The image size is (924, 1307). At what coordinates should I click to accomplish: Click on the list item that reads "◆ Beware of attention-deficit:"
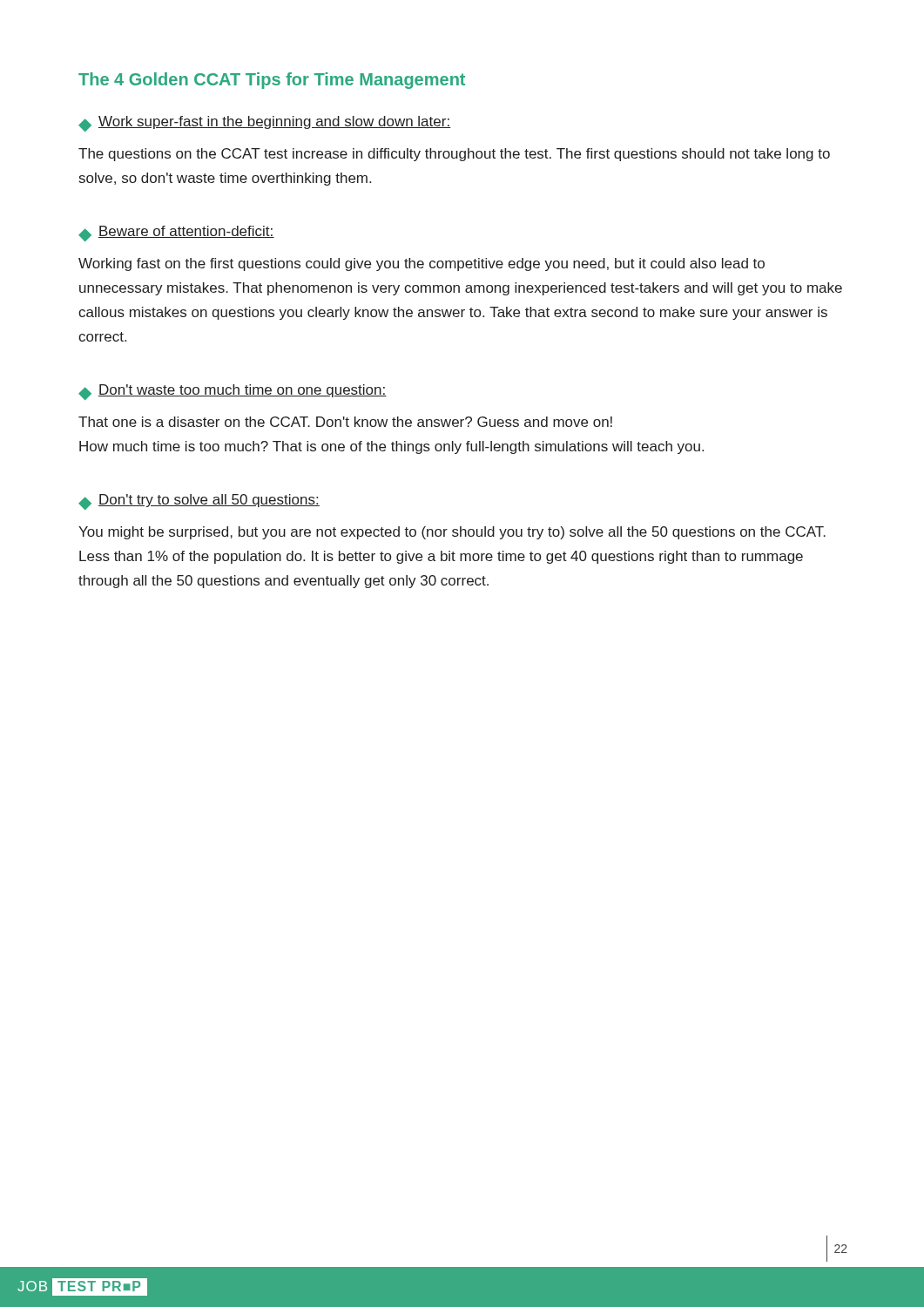click(x=462, y=286)
